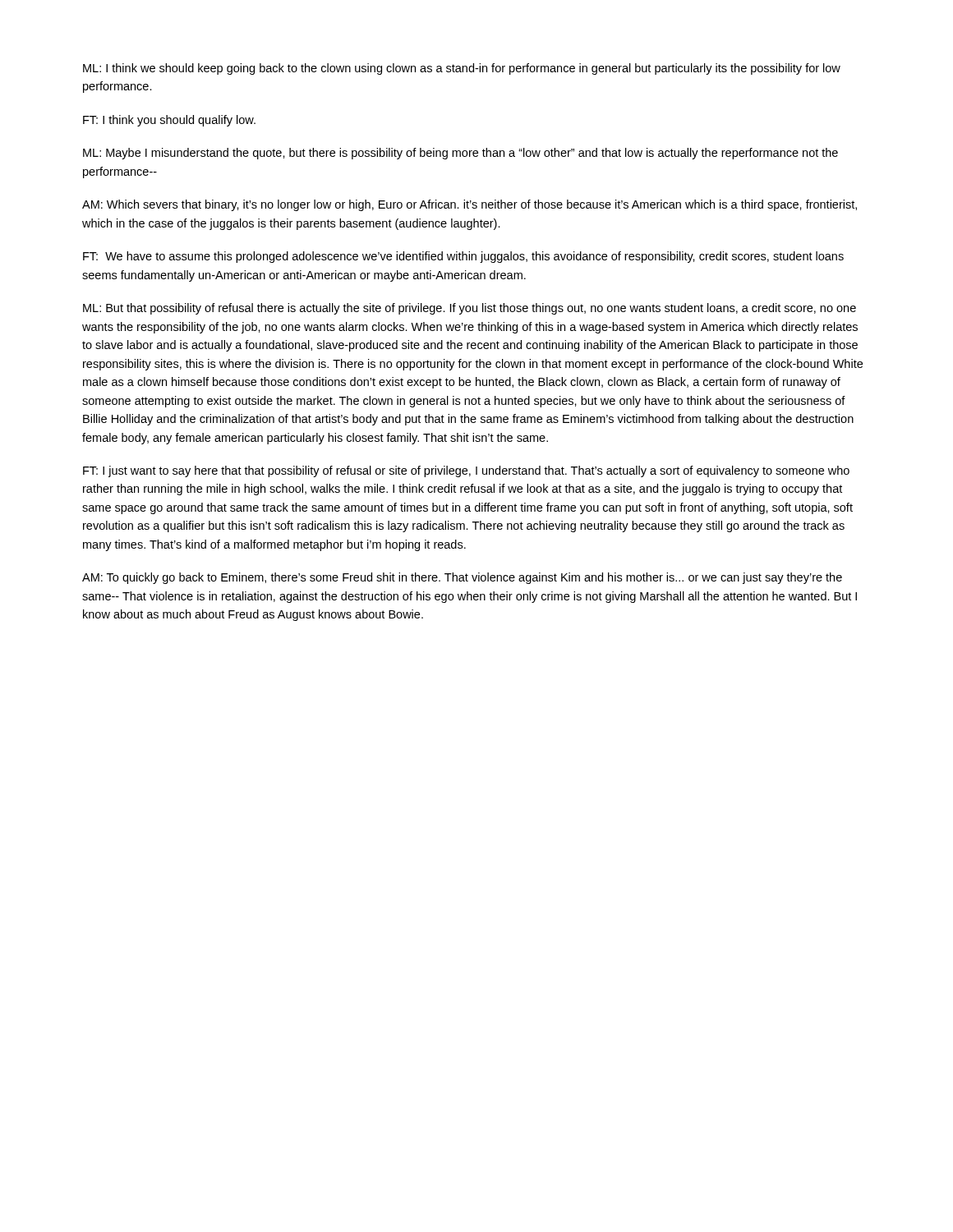This screenshot has width=953, height=1232.
Task: Find the passage starting "FT: I think you should"
Action: click(169, 120)
